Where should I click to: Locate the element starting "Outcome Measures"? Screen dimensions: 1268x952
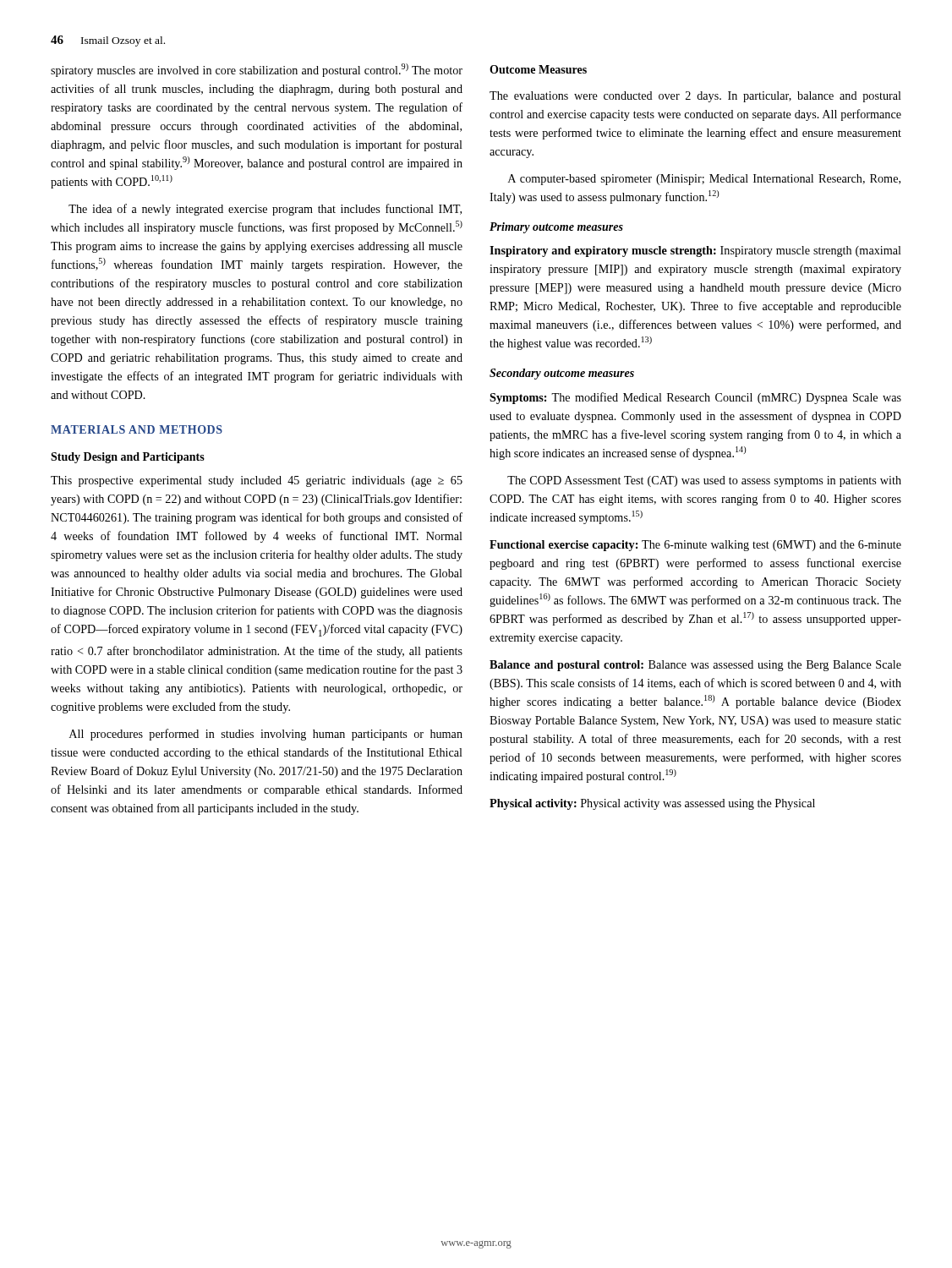tap(538, 70)
